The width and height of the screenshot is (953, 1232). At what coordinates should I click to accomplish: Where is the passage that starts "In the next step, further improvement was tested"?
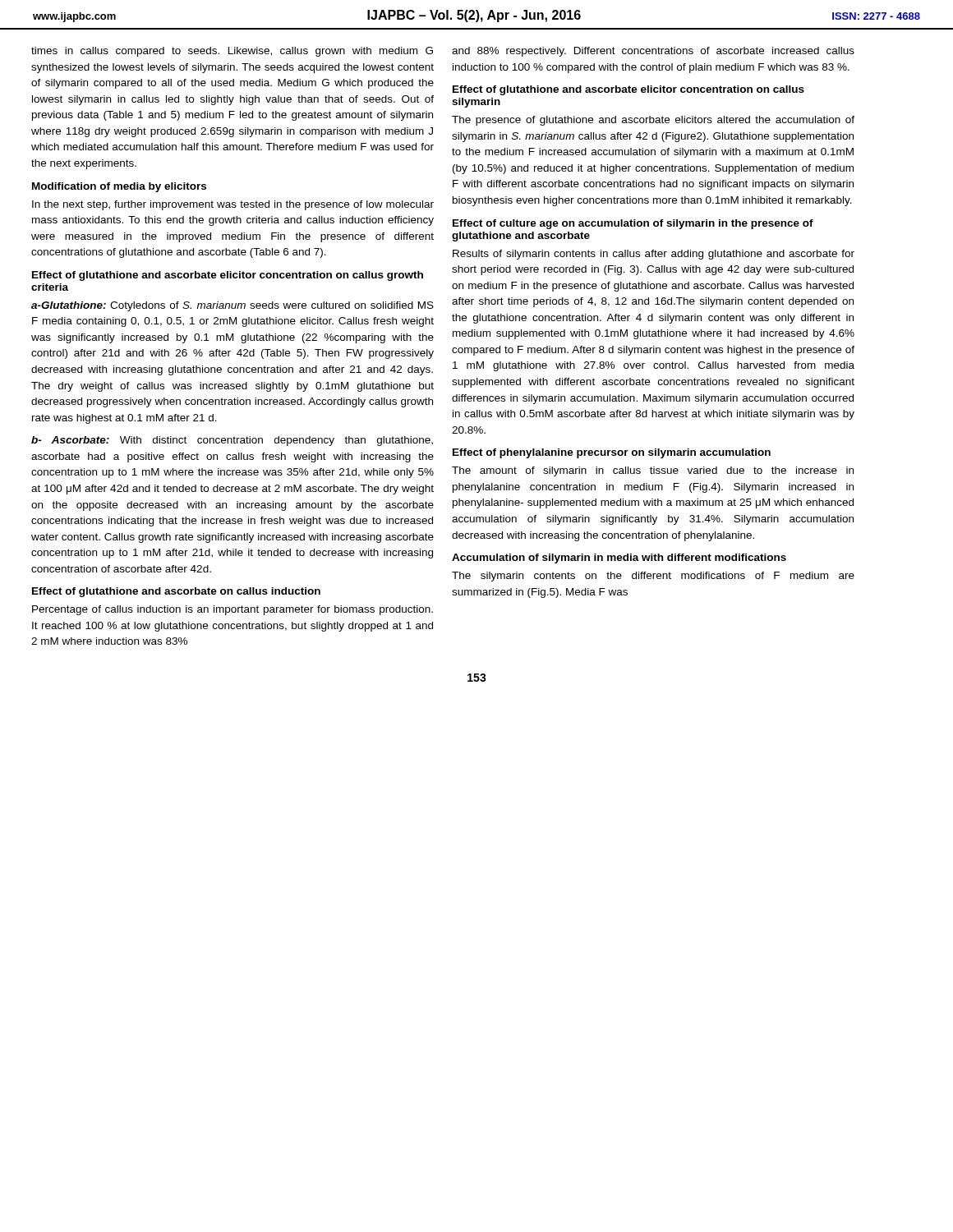tap(233, 228)
